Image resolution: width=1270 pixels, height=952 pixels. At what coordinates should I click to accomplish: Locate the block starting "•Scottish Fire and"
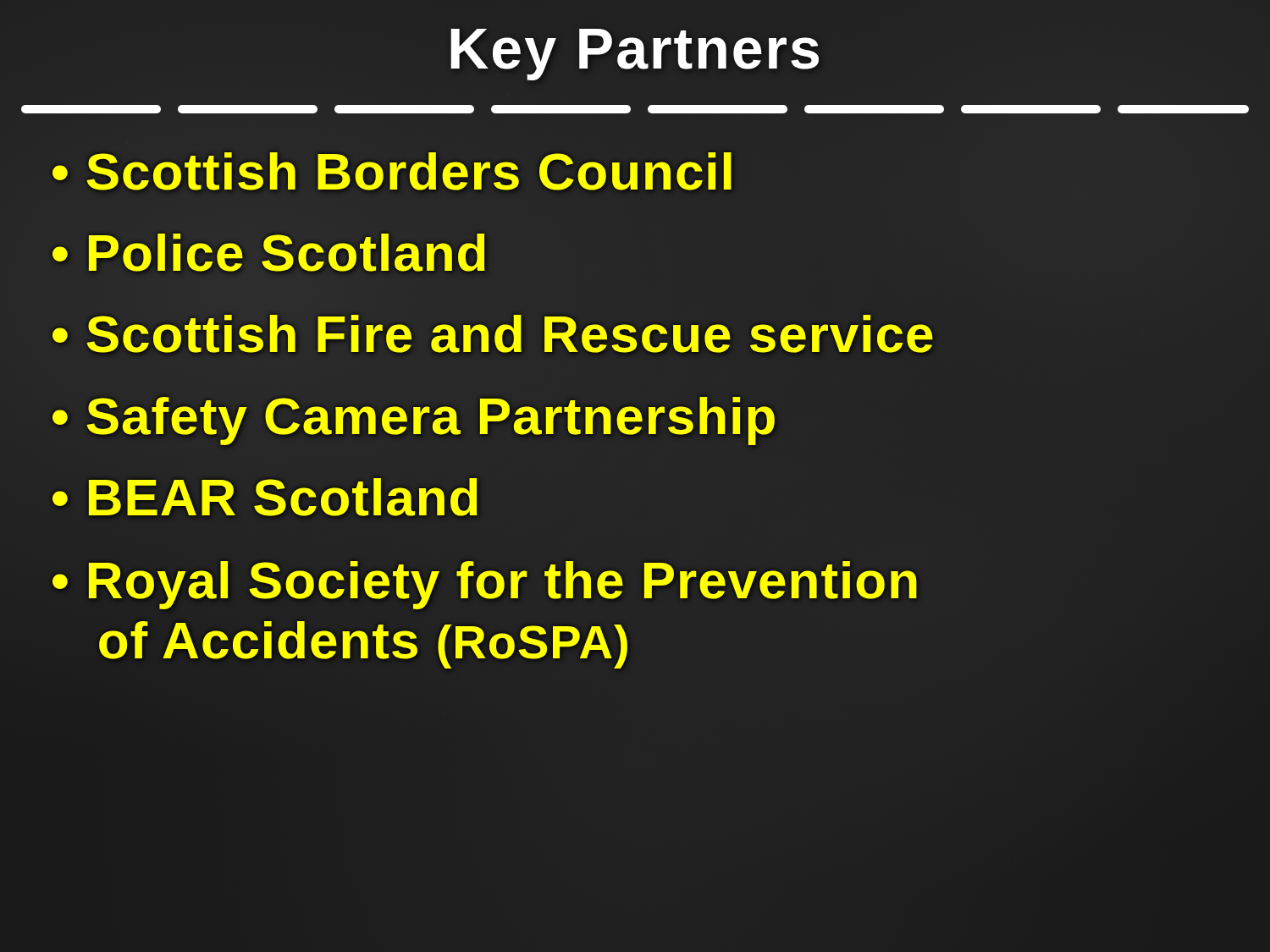(x=493, y=334)
